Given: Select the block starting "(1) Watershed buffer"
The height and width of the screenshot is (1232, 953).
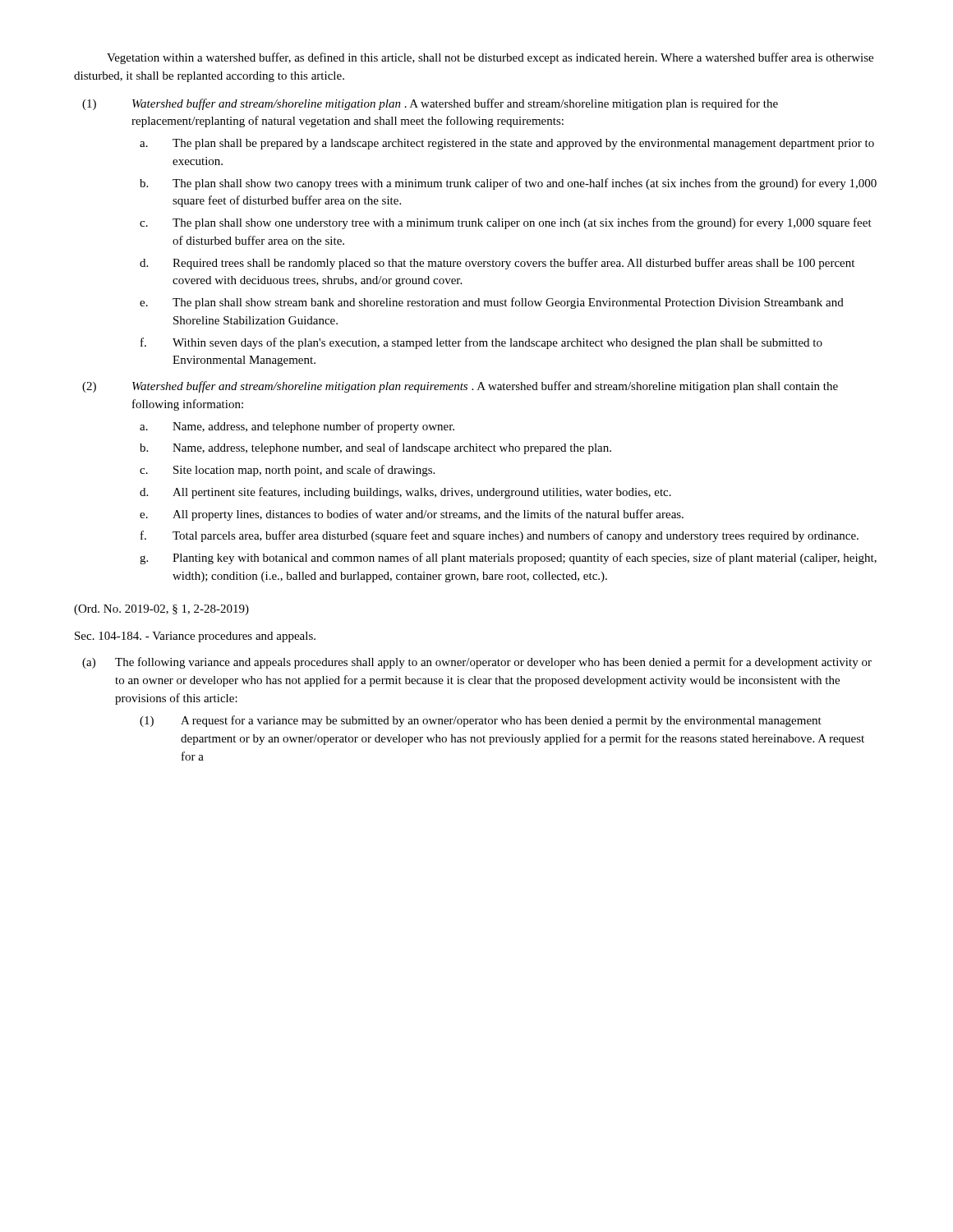Looking at the screenshot, I should [x=476, y=113].
